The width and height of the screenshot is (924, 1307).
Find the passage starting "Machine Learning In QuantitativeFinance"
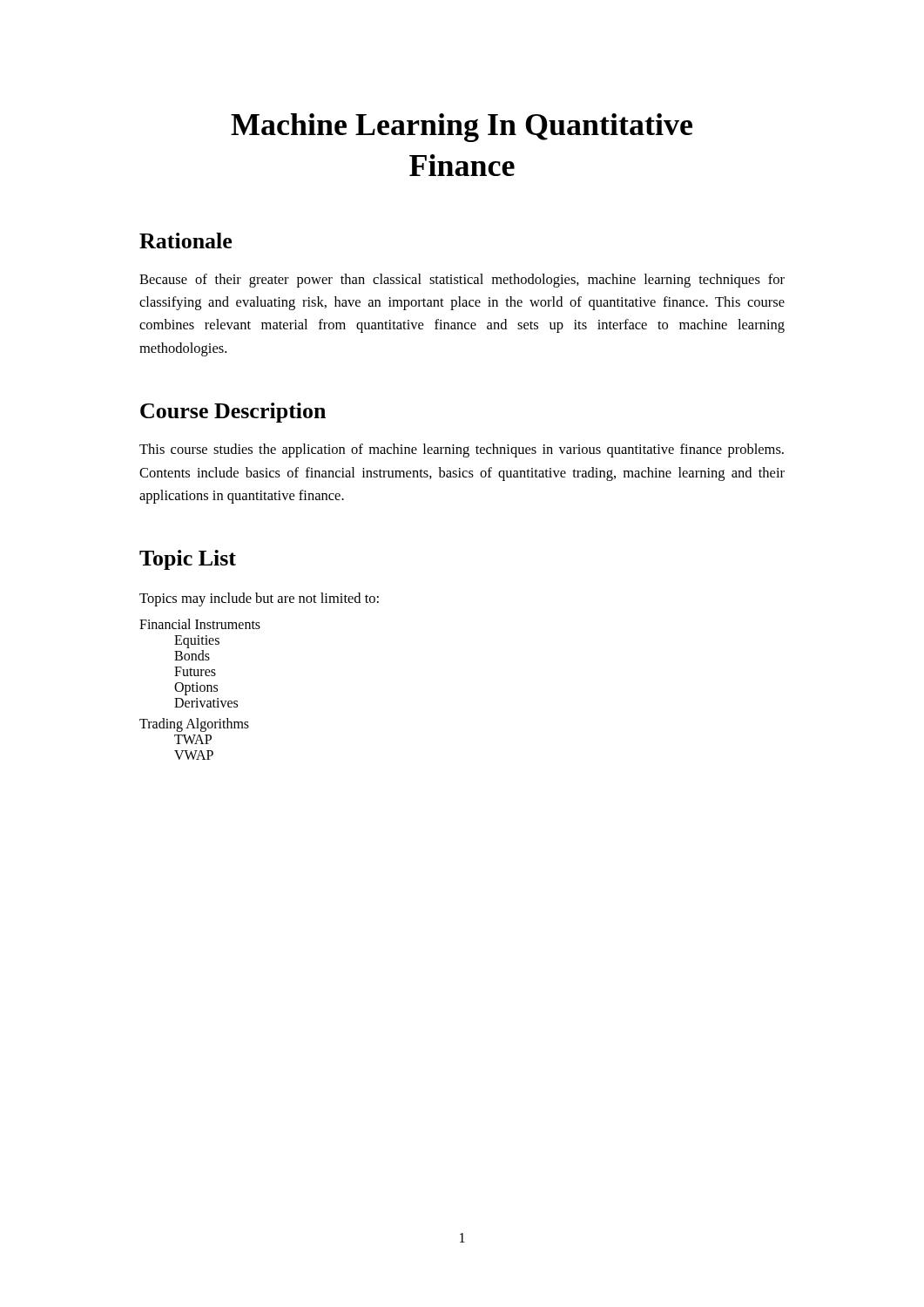462,145
